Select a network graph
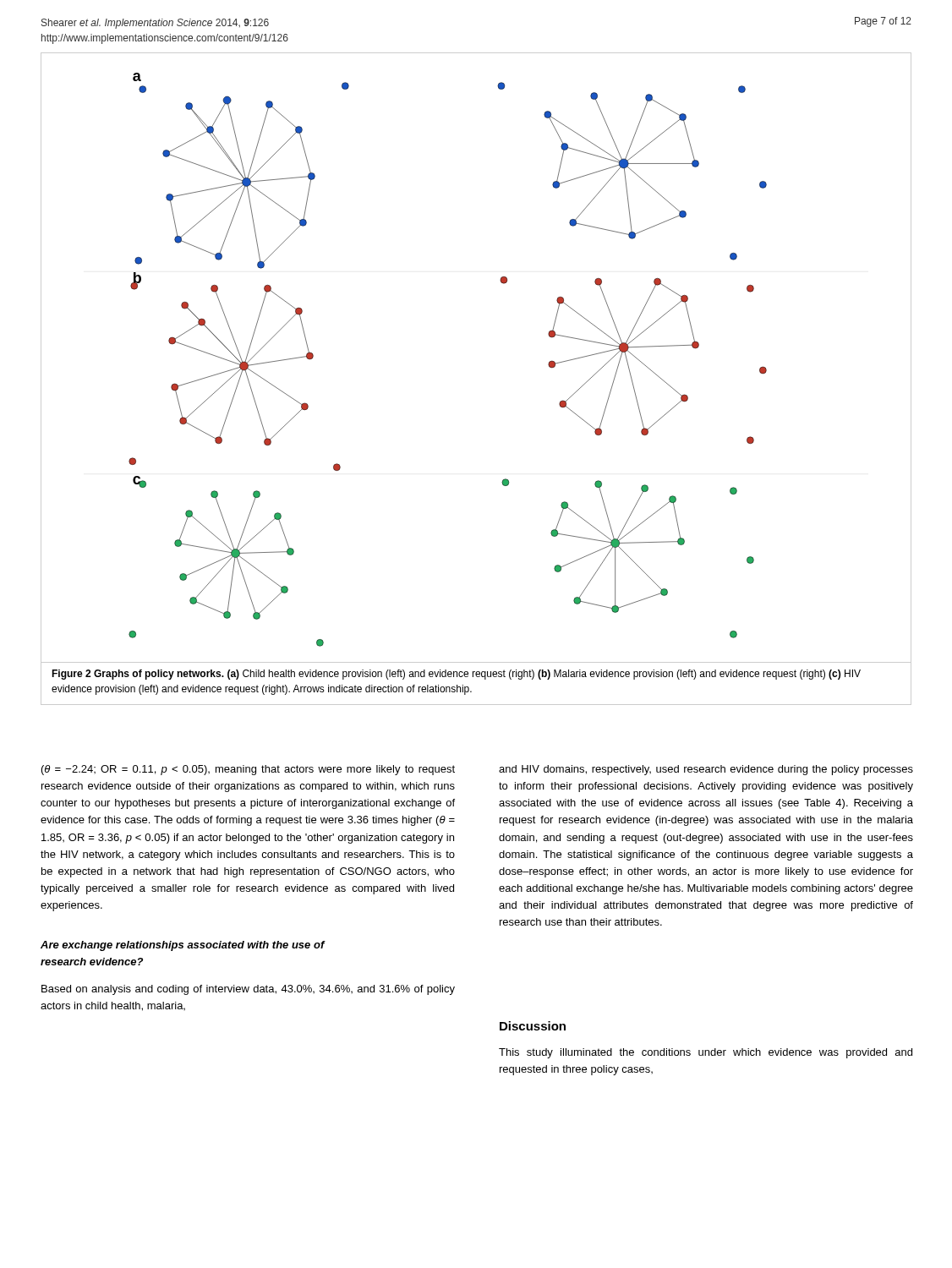Viewport: 952px width, 1268px height. click(x=476, y=379)
